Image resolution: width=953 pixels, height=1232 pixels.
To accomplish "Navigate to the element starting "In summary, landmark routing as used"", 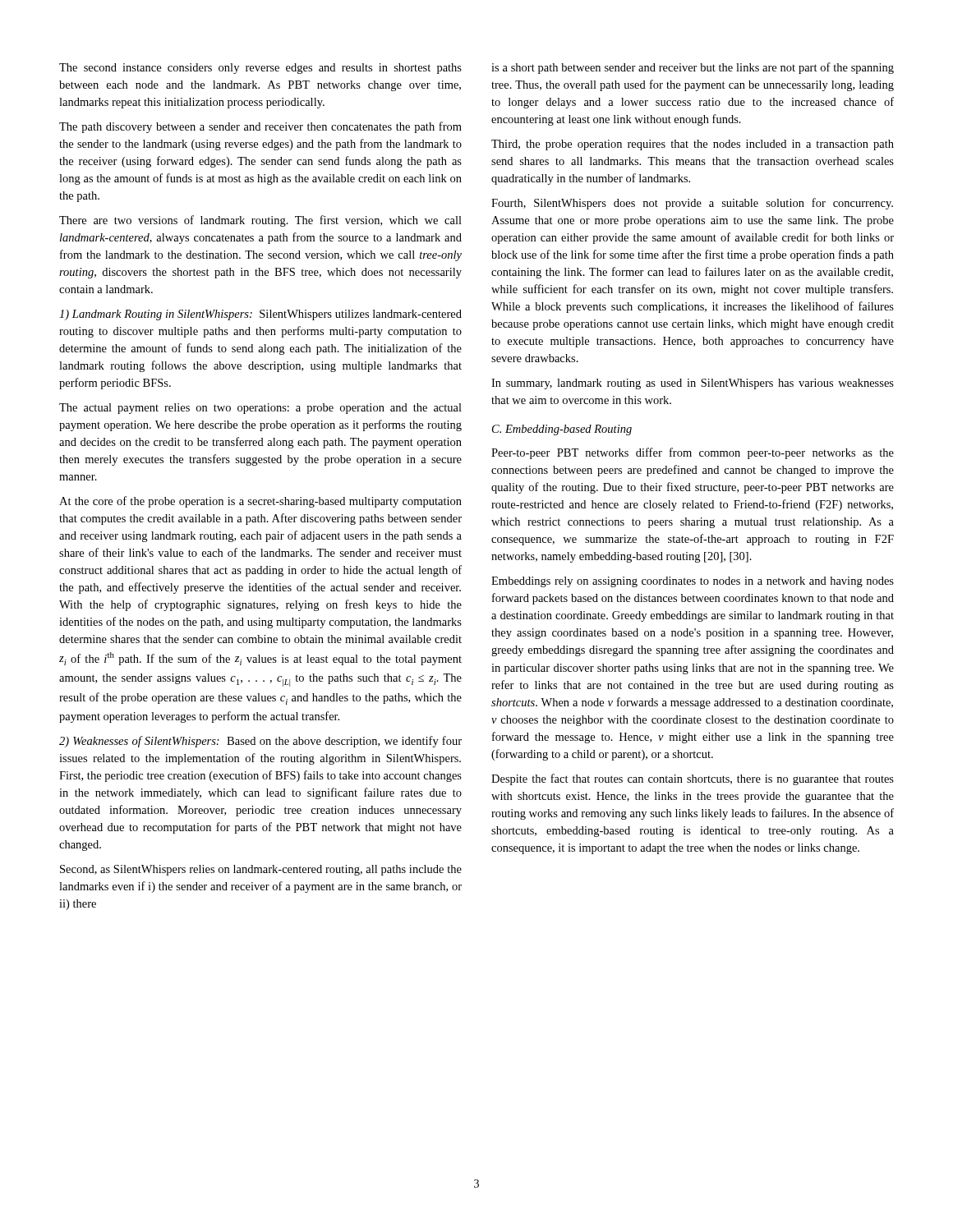I will pos(693,392).
